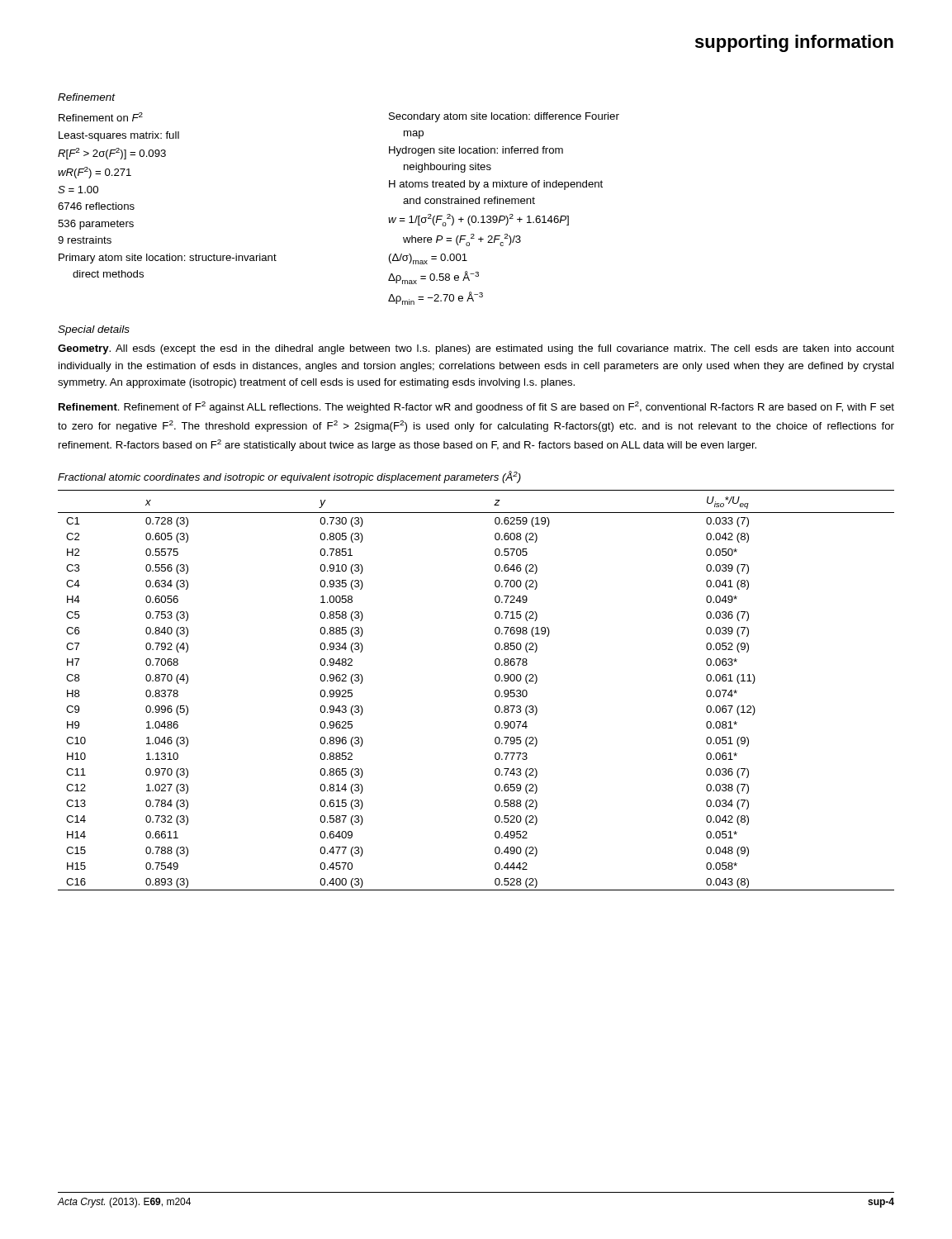This screenshot has width=952, height=1239.
Task: Click a table
Action: pyautogui.click(x=476, y=690)
